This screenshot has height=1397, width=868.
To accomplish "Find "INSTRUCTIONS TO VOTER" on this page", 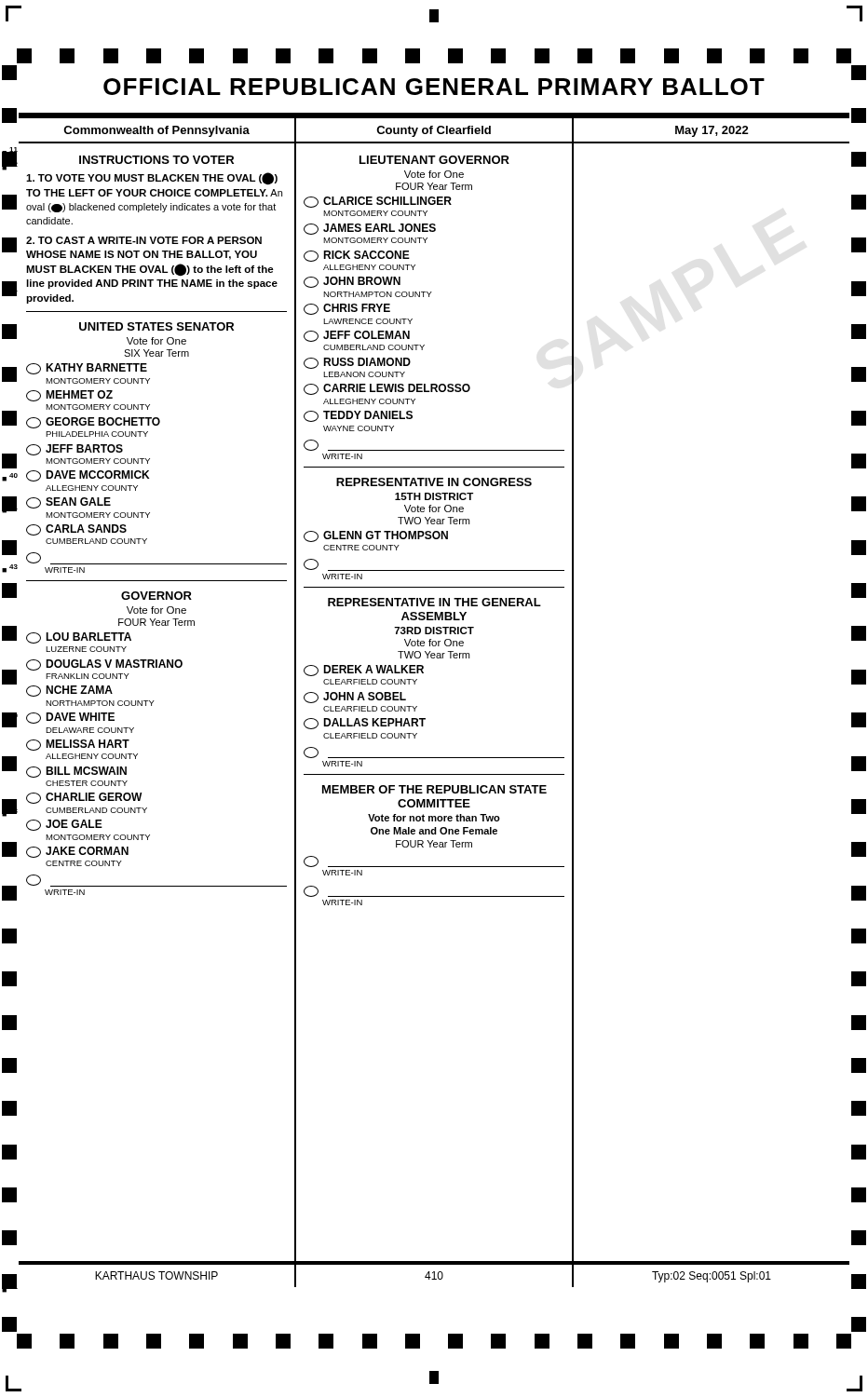I will [x=156, y=160].
